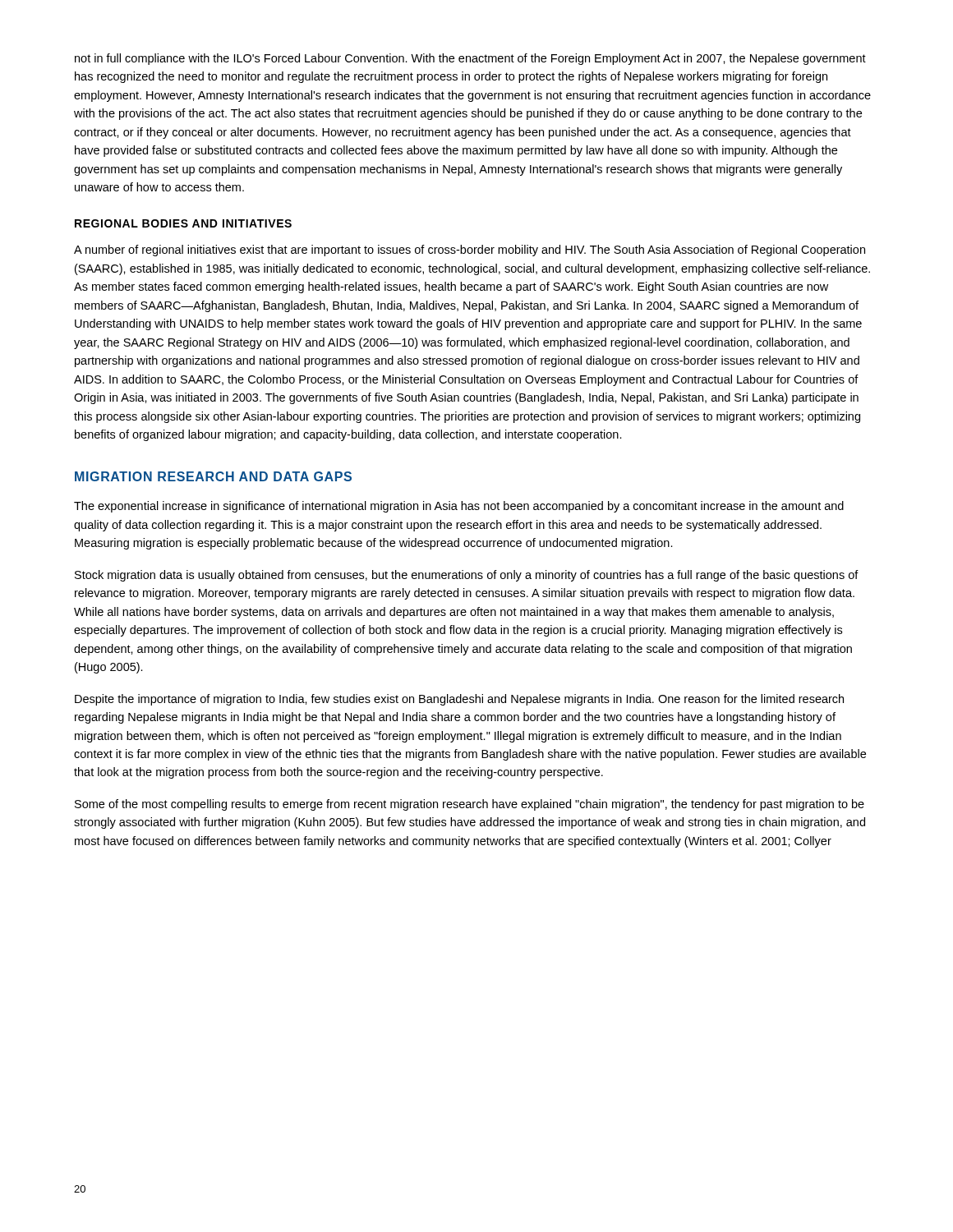Where is the passage that starts "not in full"?
Viewport: 953px width, 1232px height.
[x=476, y=123]
